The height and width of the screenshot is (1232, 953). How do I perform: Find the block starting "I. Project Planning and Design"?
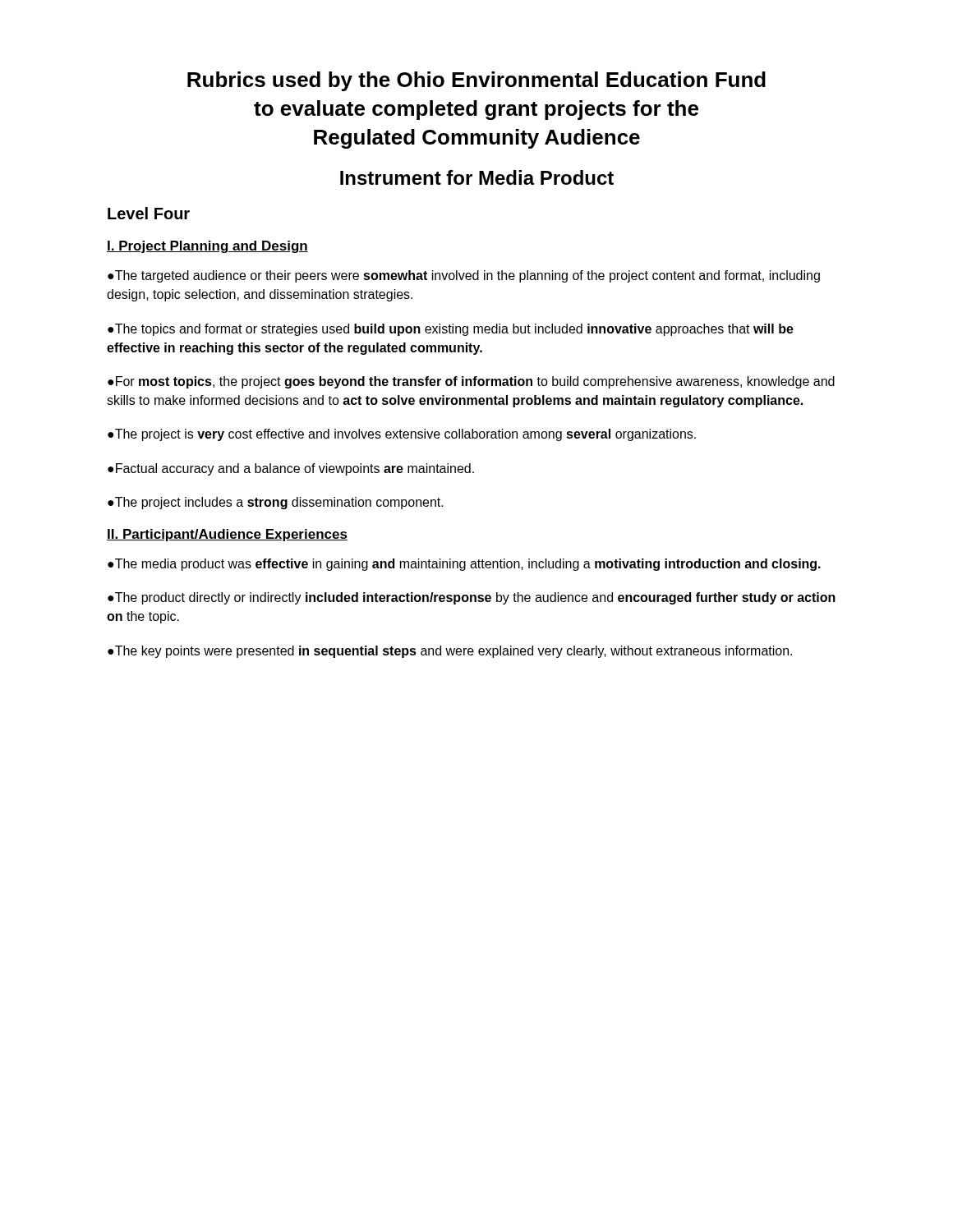pos(207,247)
